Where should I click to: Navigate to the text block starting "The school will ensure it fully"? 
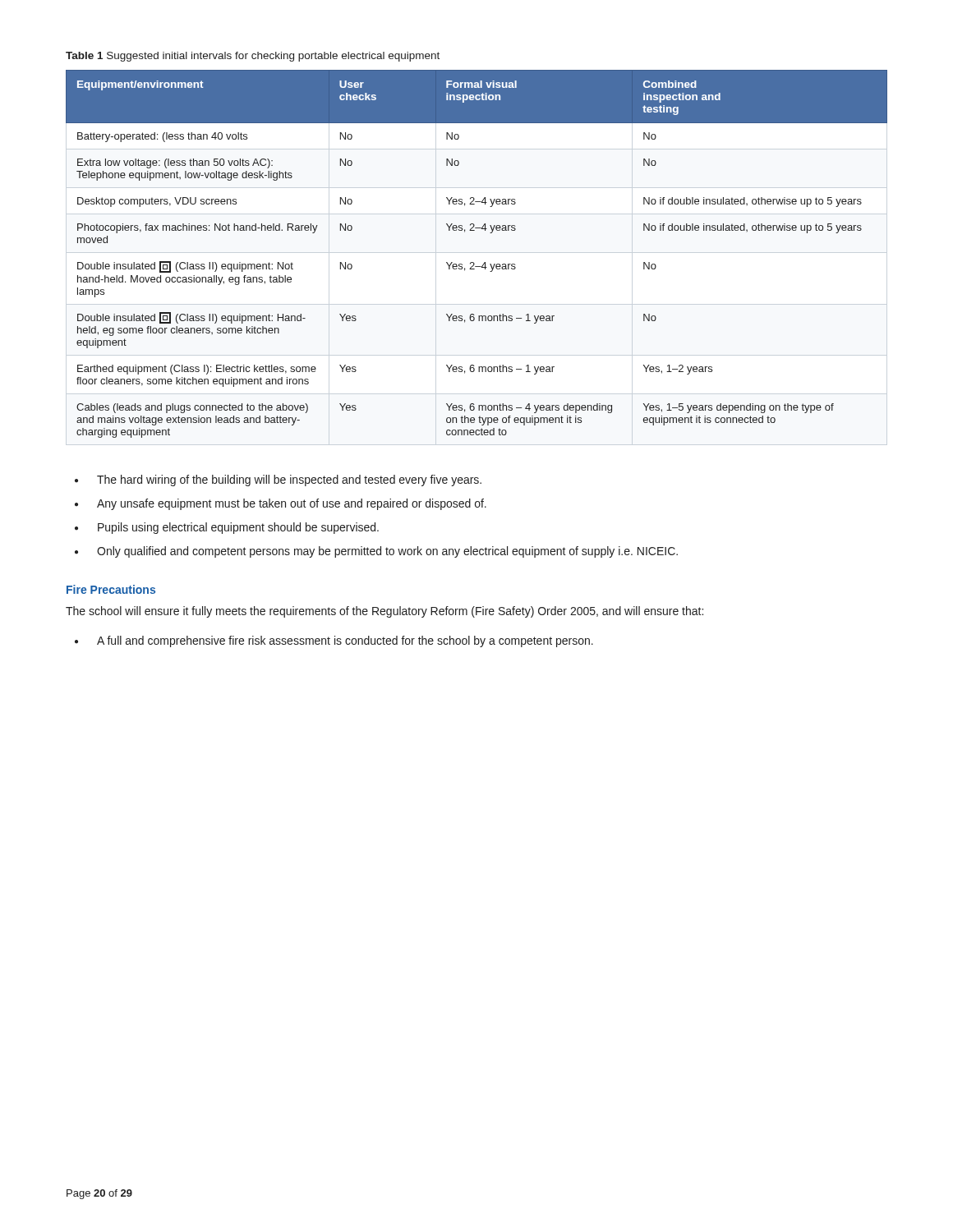coord(385,611)
